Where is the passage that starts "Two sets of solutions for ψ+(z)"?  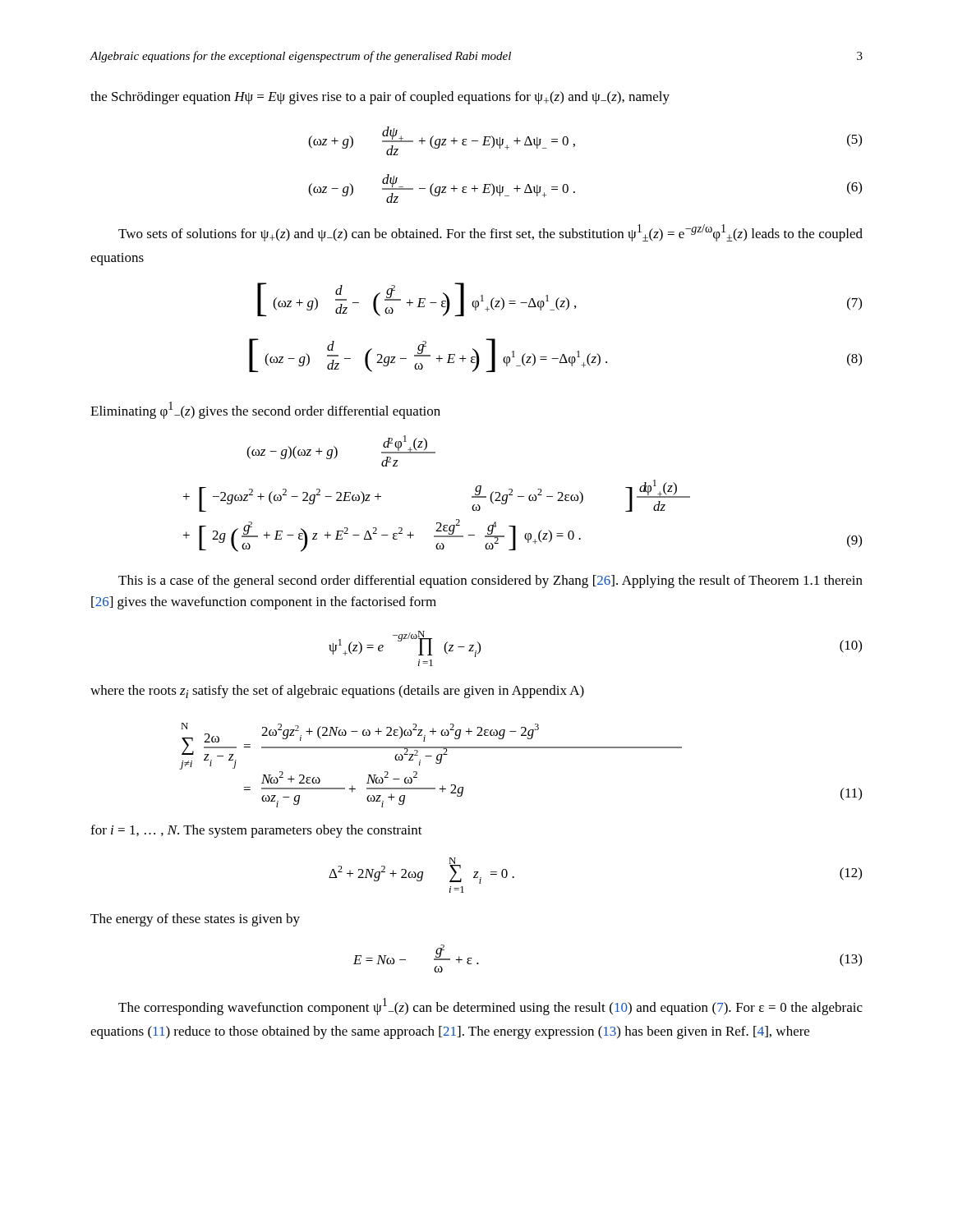click(x=476, y=244)
